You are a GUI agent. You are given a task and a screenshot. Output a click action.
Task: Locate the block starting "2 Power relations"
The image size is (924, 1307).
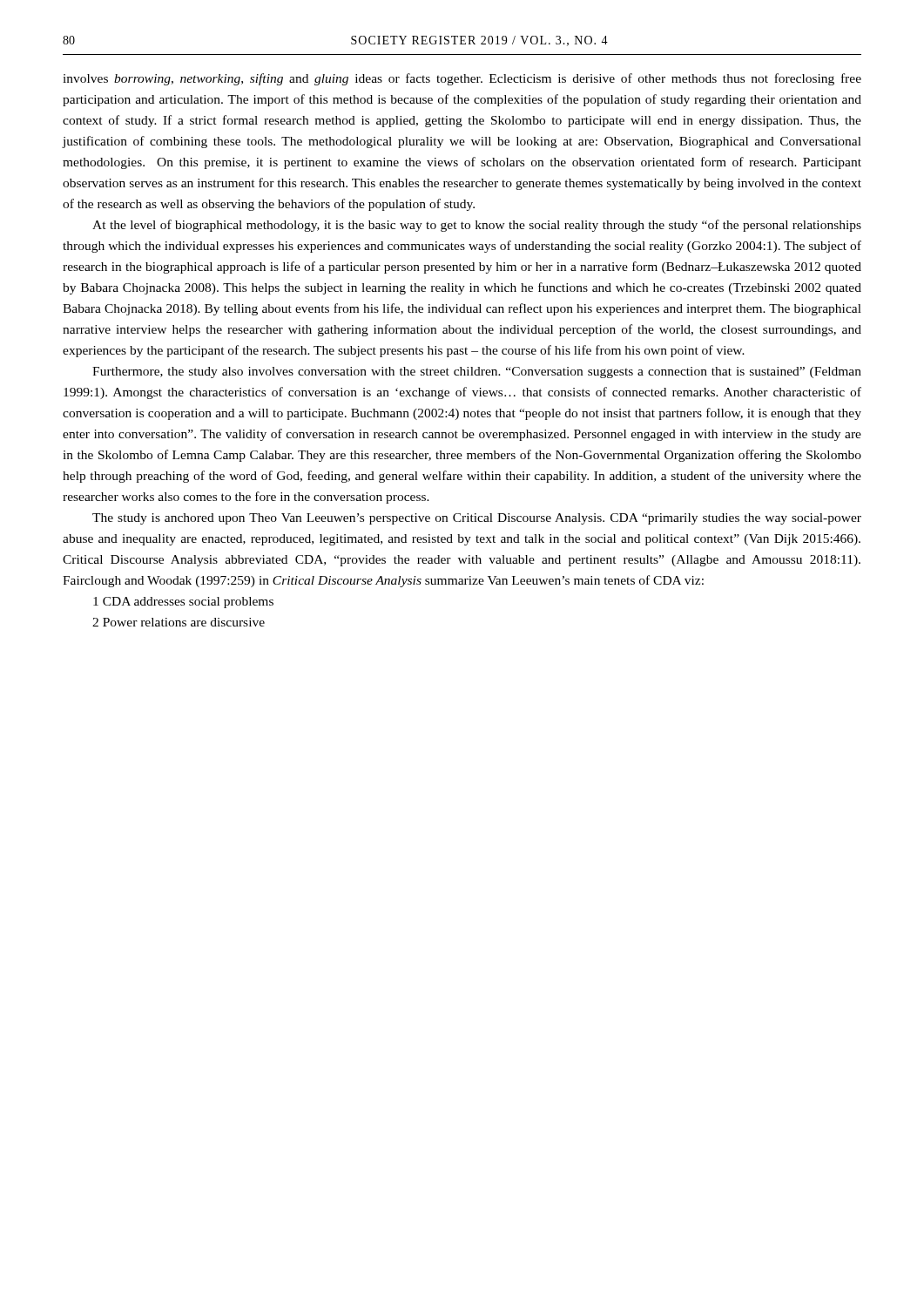tap(179, 622)
